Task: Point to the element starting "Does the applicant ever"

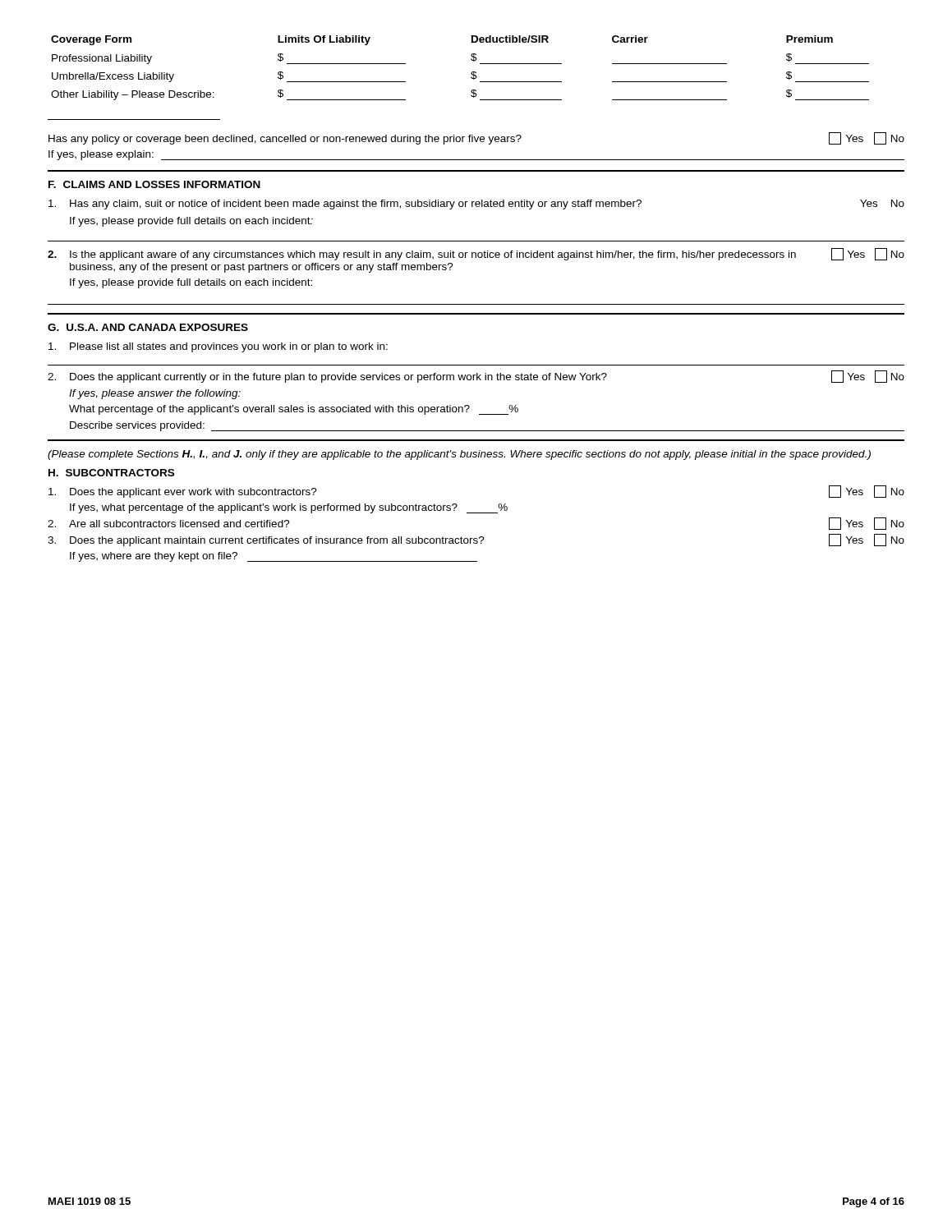Action: pyautogui.click(x=192, y=492)
